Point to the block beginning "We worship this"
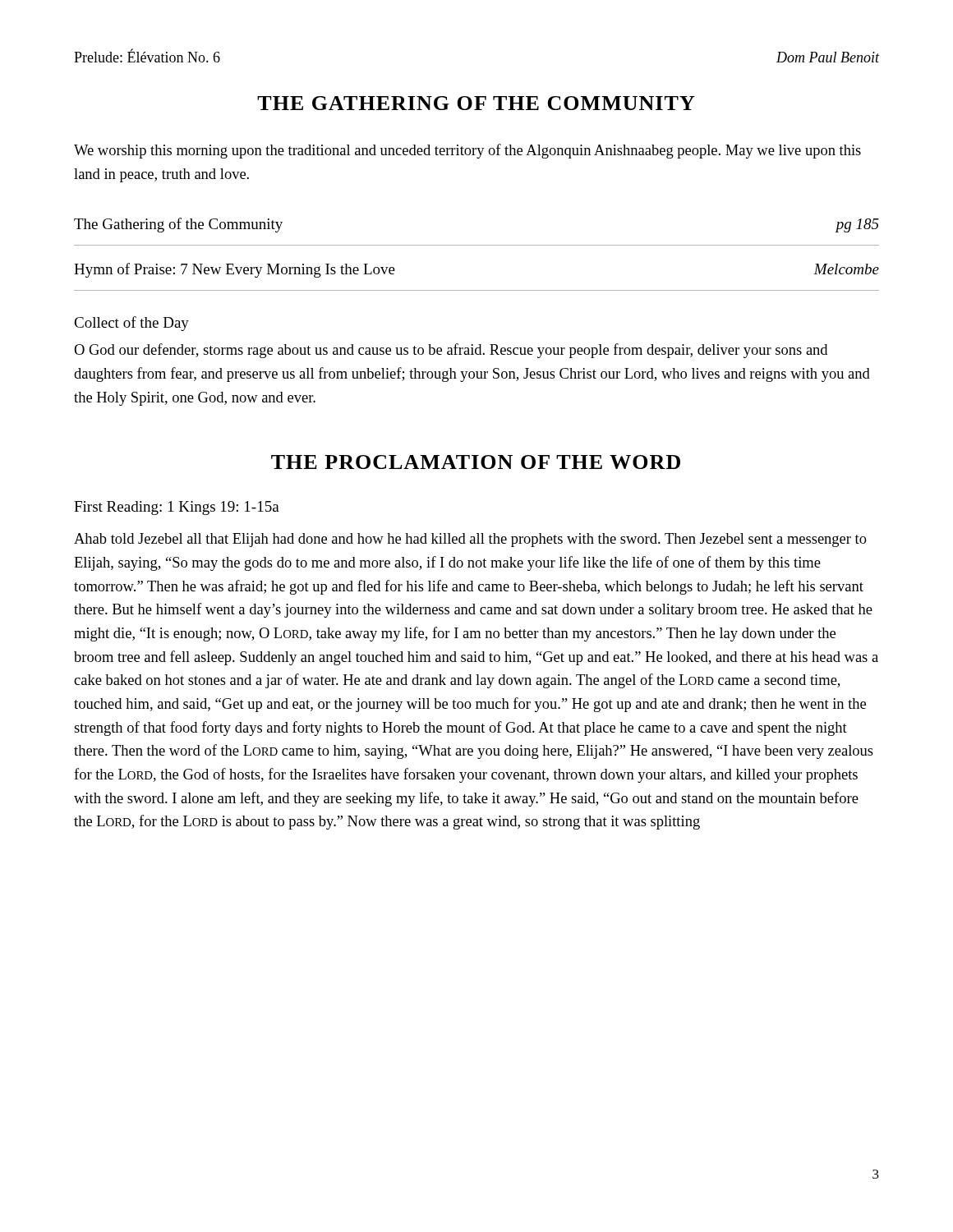 click(468, 162)
